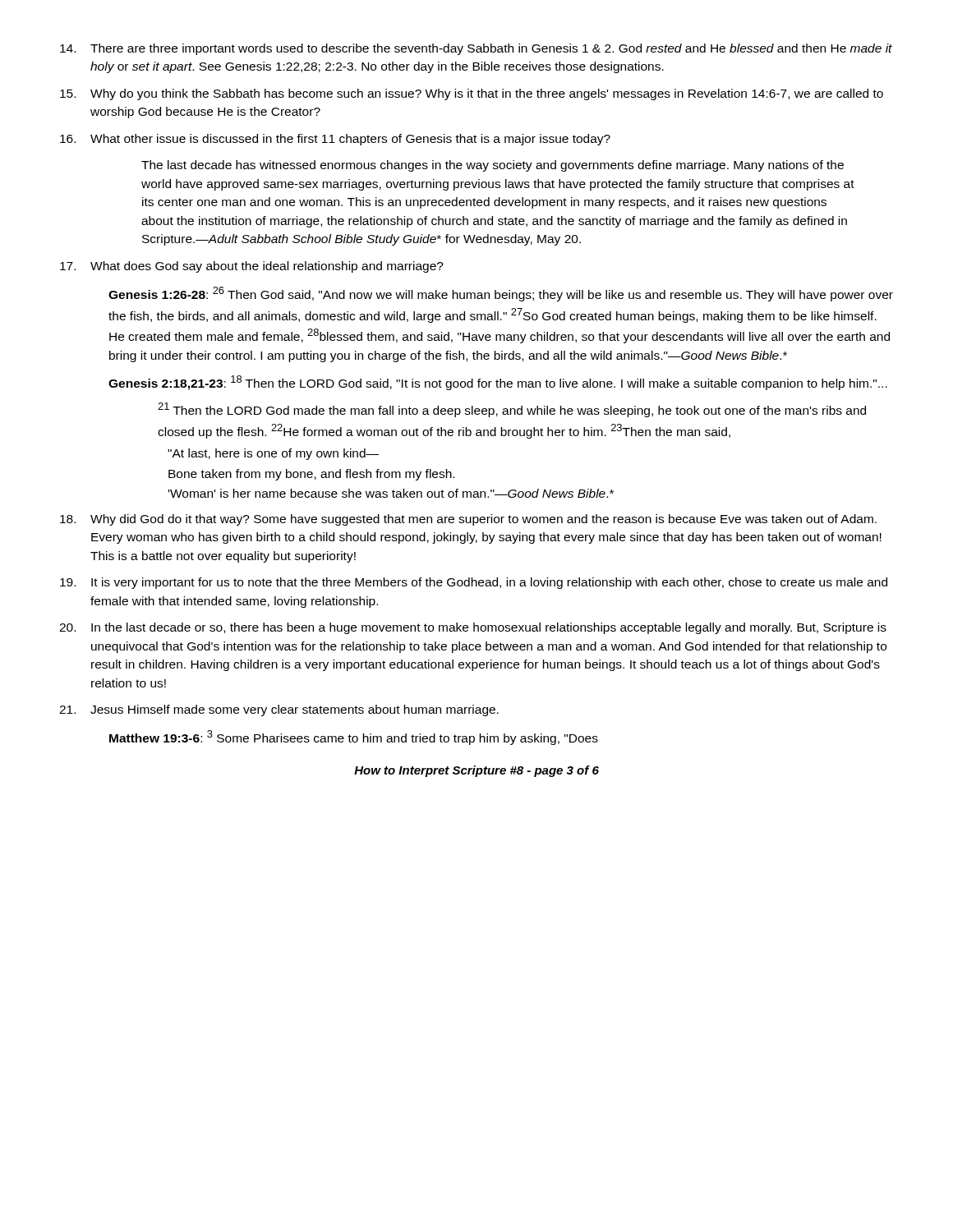
Task: Where is the passage that starts "15. Why do you think the Sabbath has"?
Action: [476, 103]
